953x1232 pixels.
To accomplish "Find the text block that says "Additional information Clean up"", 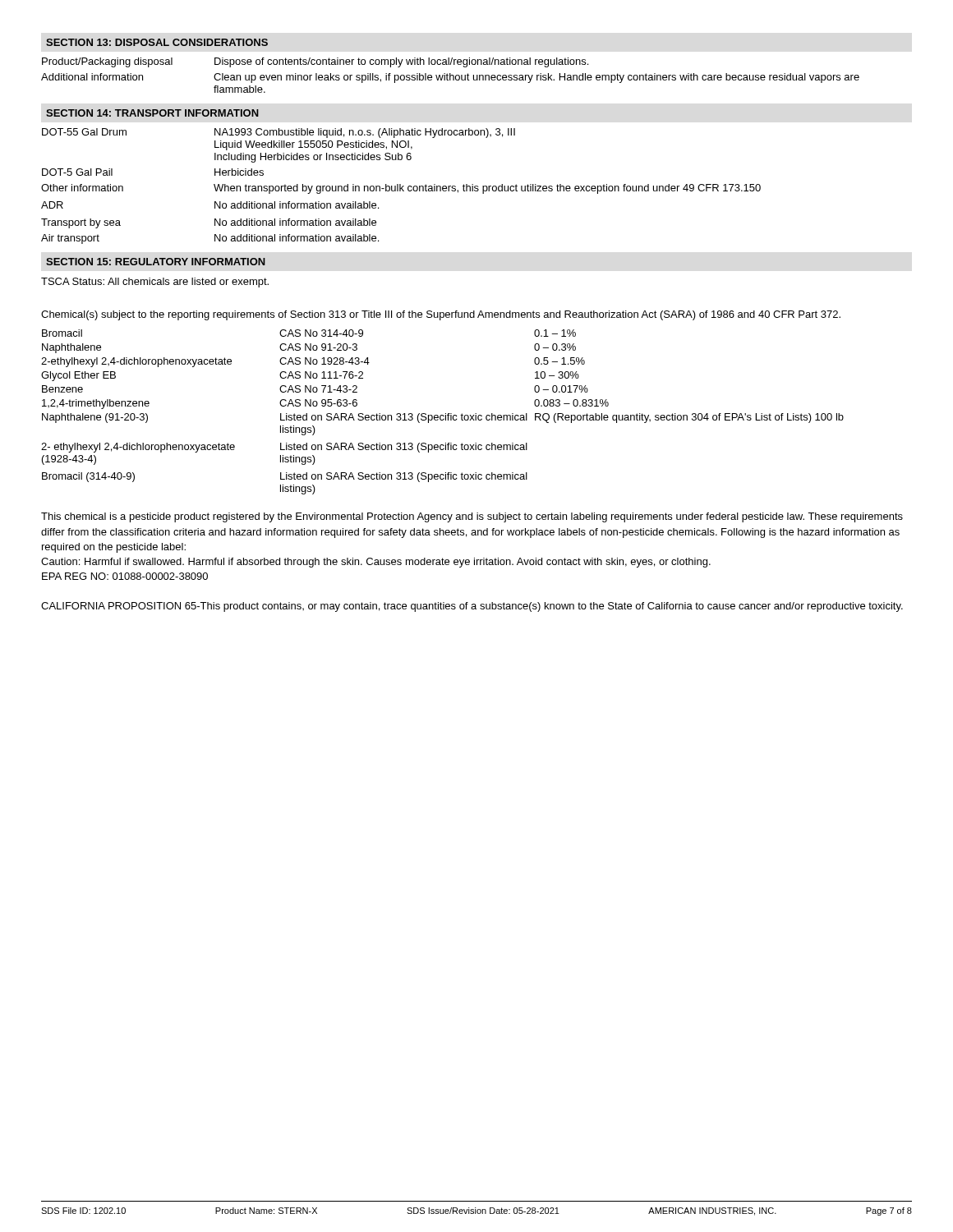I will coord(476,83).
